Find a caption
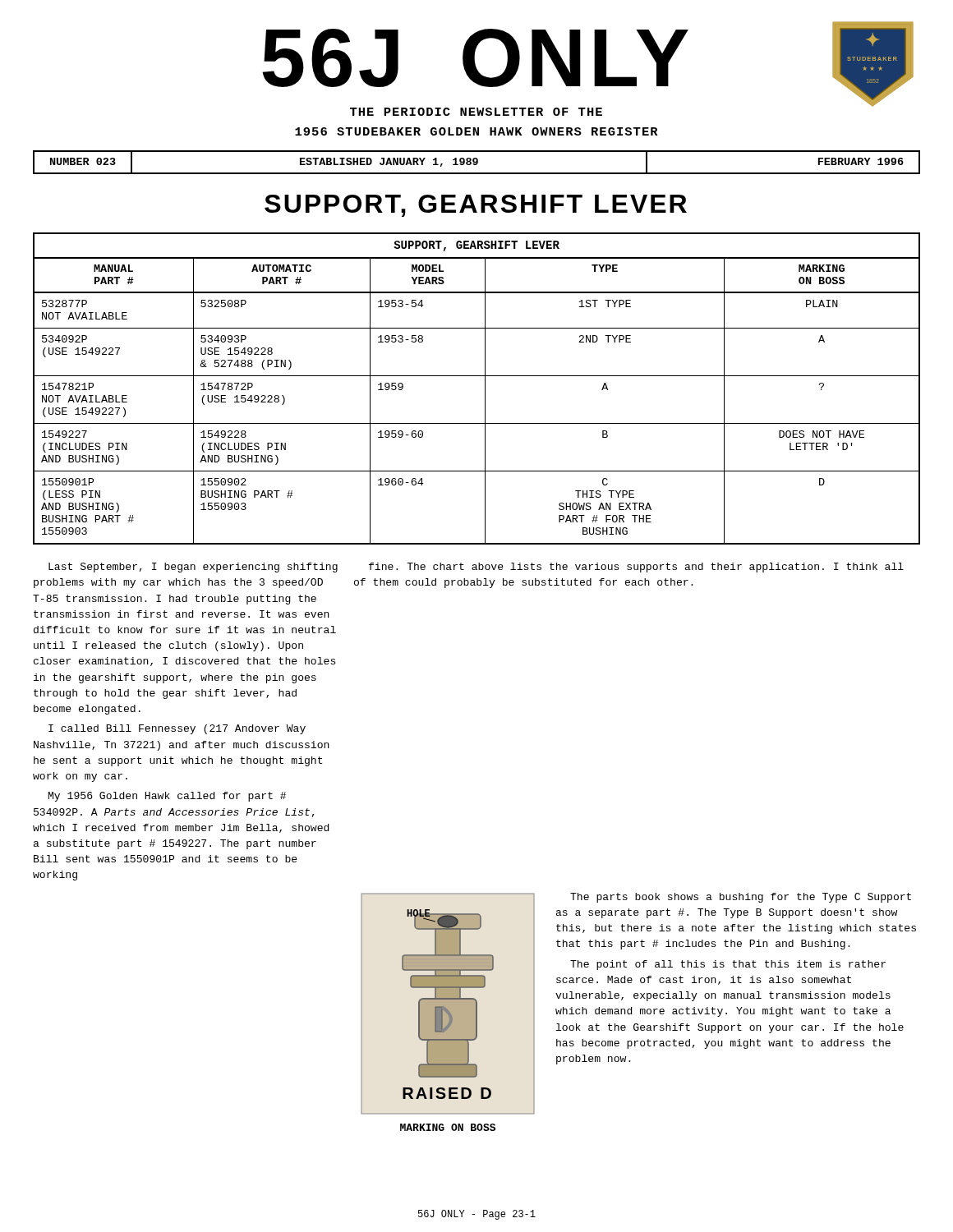Screen dimensions: 1232x953 coord(448,1128)
